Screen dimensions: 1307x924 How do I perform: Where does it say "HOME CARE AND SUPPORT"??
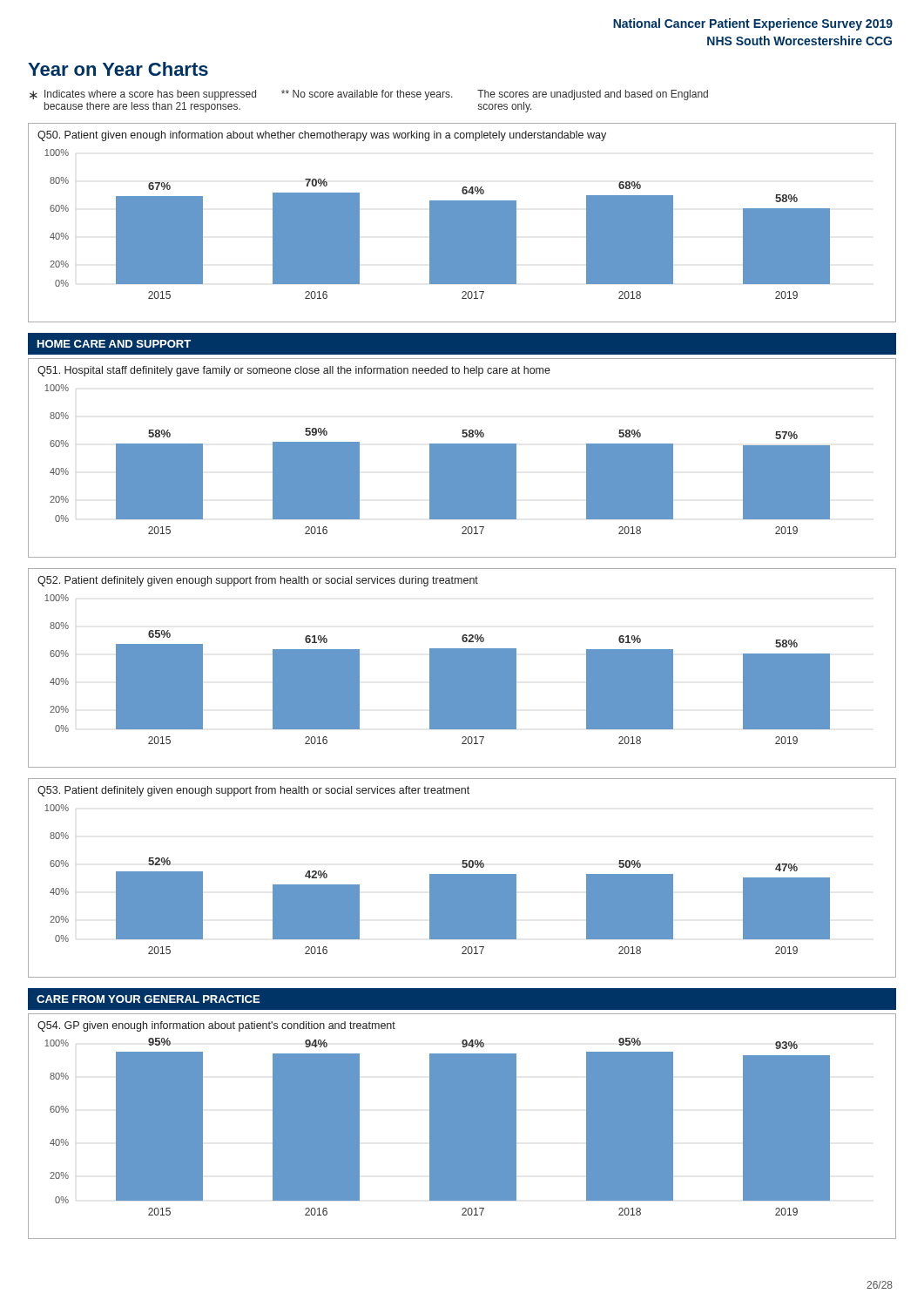pyautogui.click(x=114, y=344)
